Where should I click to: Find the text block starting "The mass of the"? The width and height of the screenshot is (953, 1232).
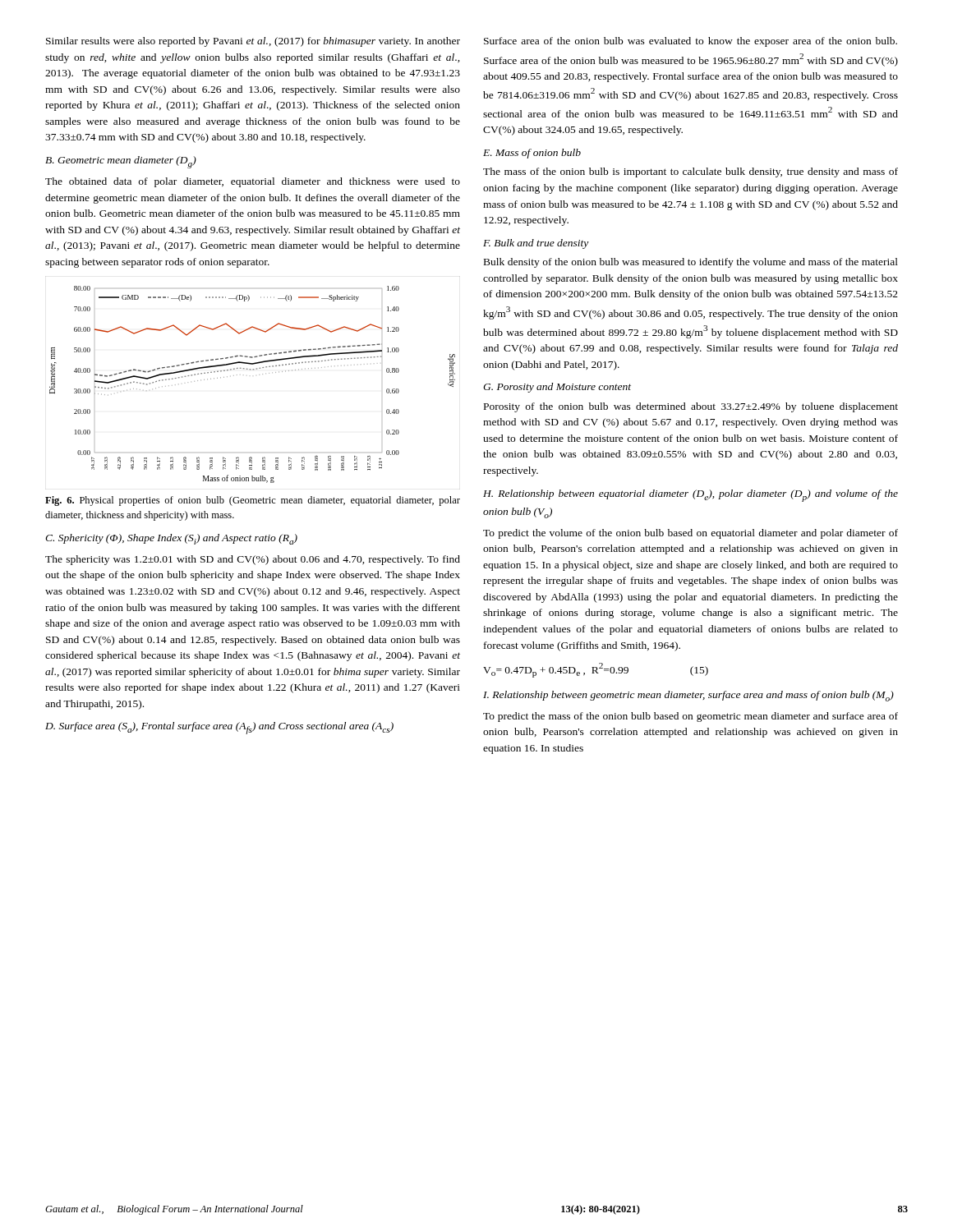[x=690, y=196]
